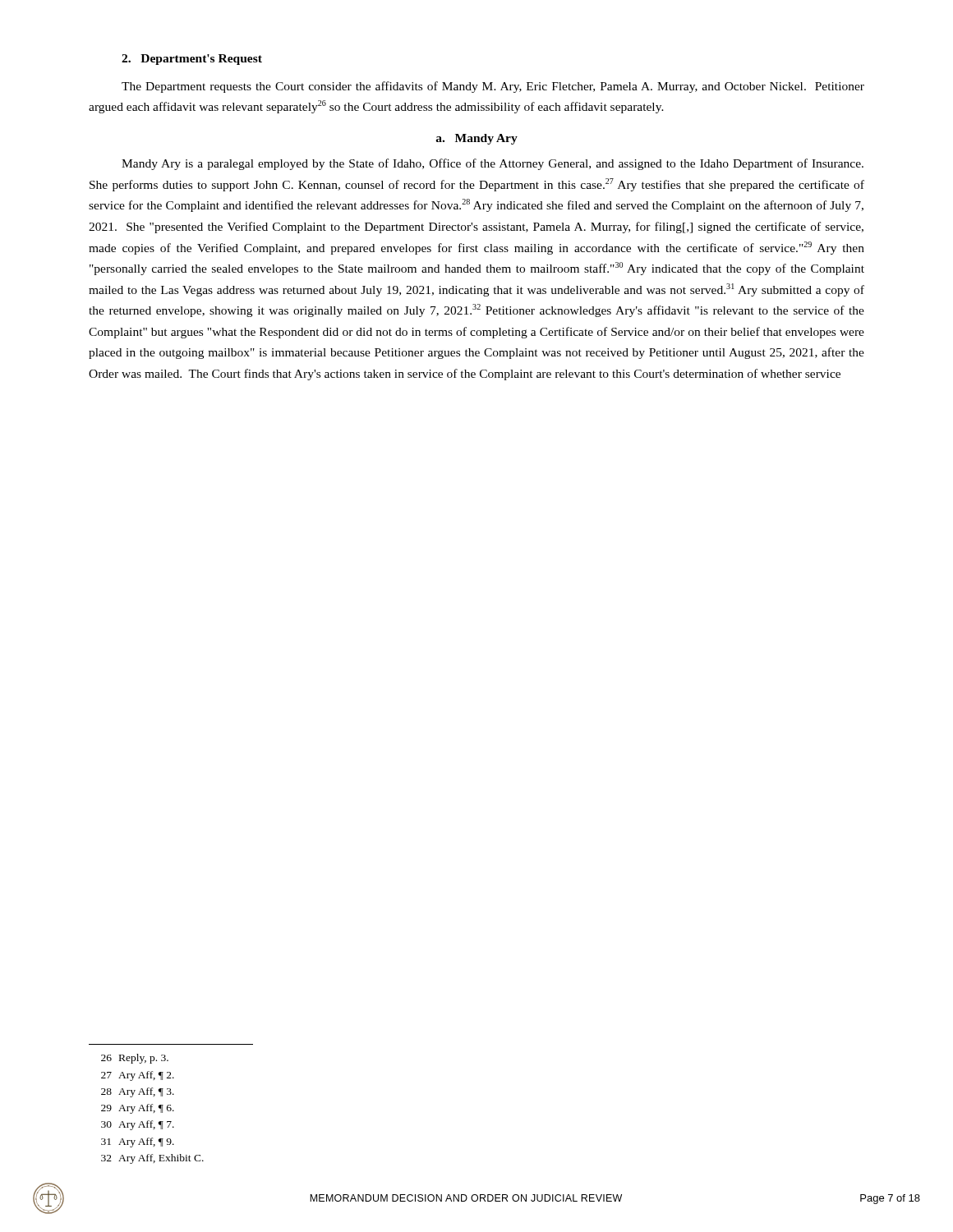
Task: Where does it say "26 Reply, p. 3."?
Action: pyautogui.click(x=129, y=1058)
